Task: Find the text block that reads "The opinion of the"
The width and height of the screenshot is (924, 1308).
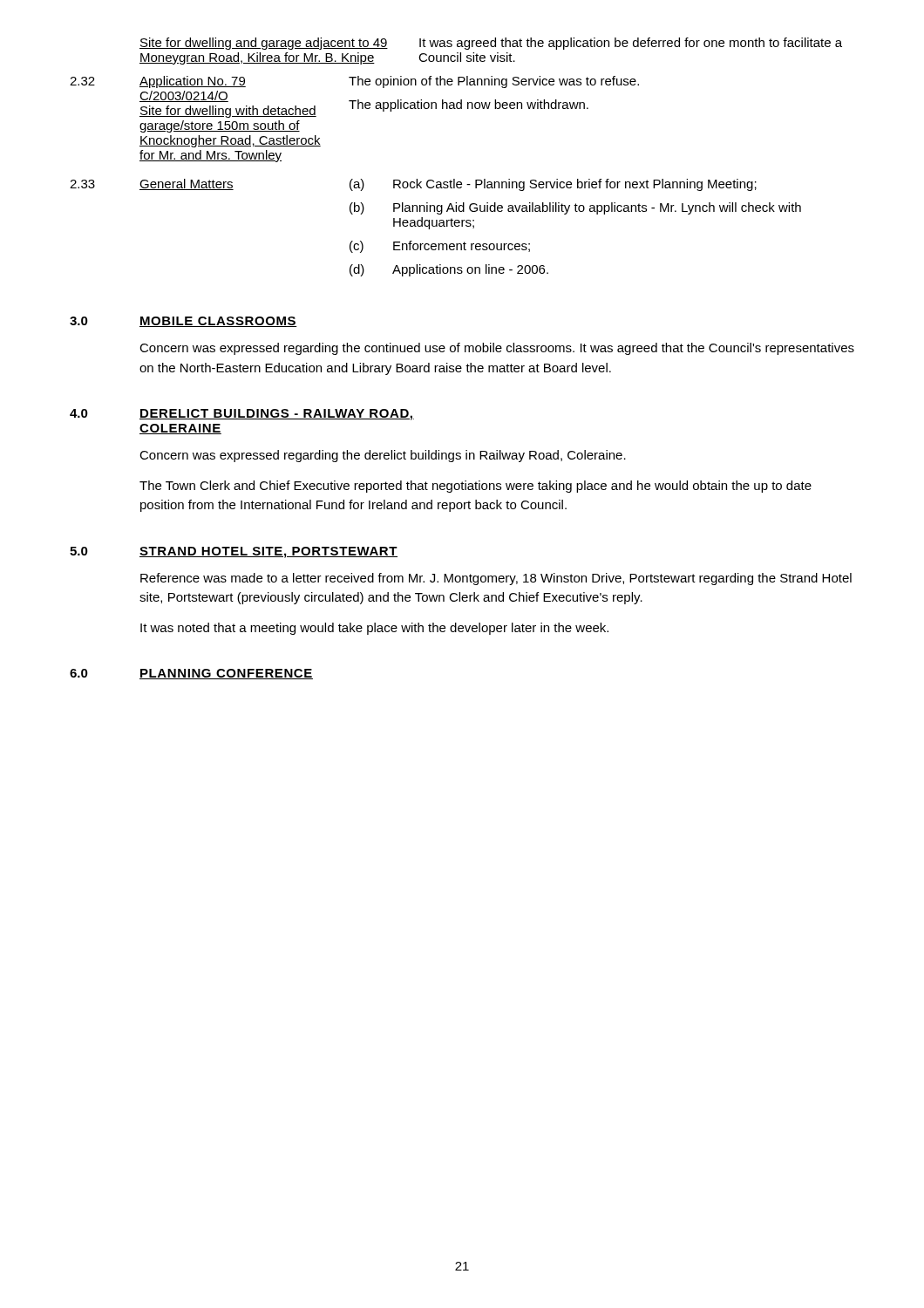Action: [x=494, y=81]
